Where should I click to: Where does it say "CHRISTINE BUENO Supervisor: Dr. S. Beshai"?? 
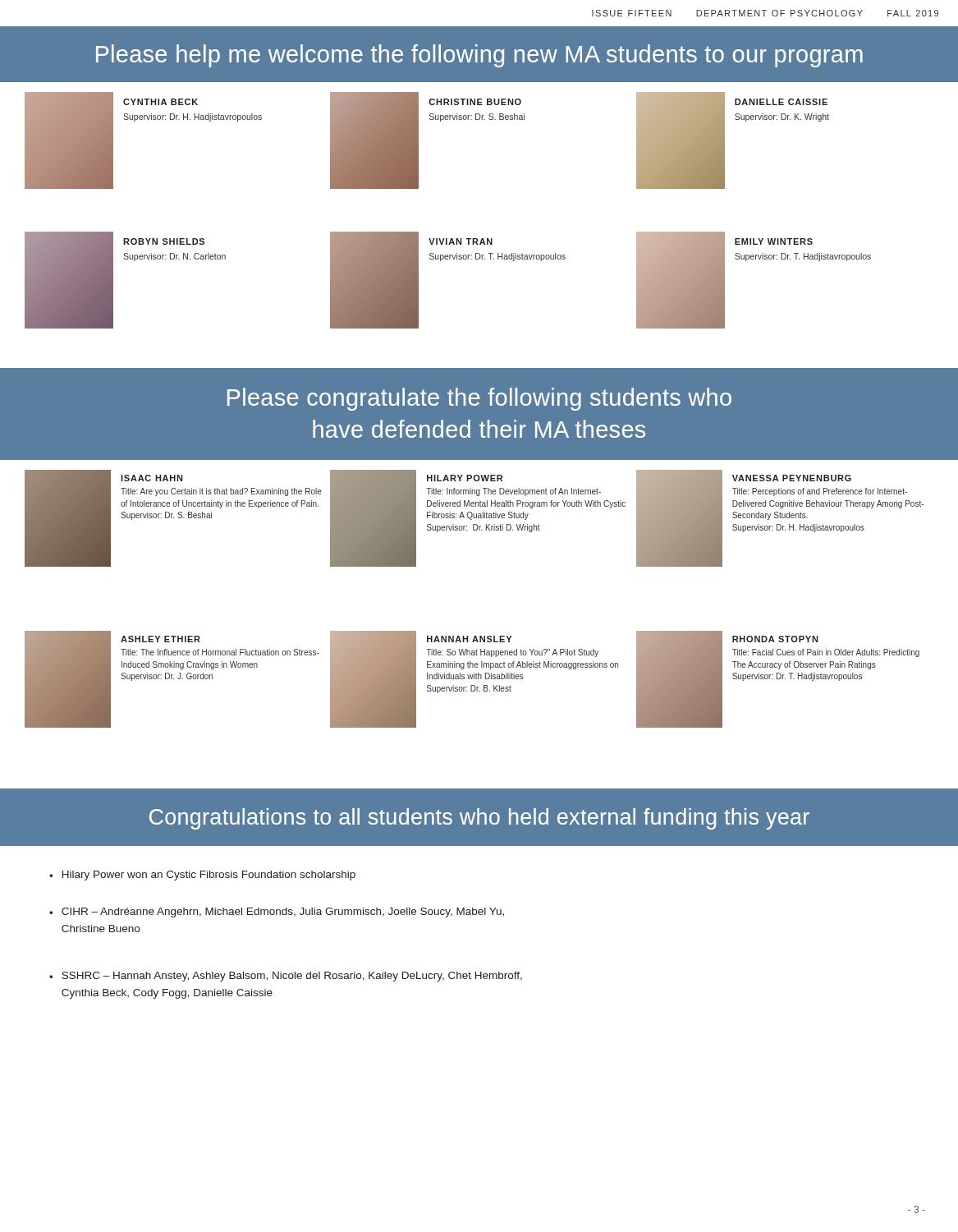click(x=477, y=110)
